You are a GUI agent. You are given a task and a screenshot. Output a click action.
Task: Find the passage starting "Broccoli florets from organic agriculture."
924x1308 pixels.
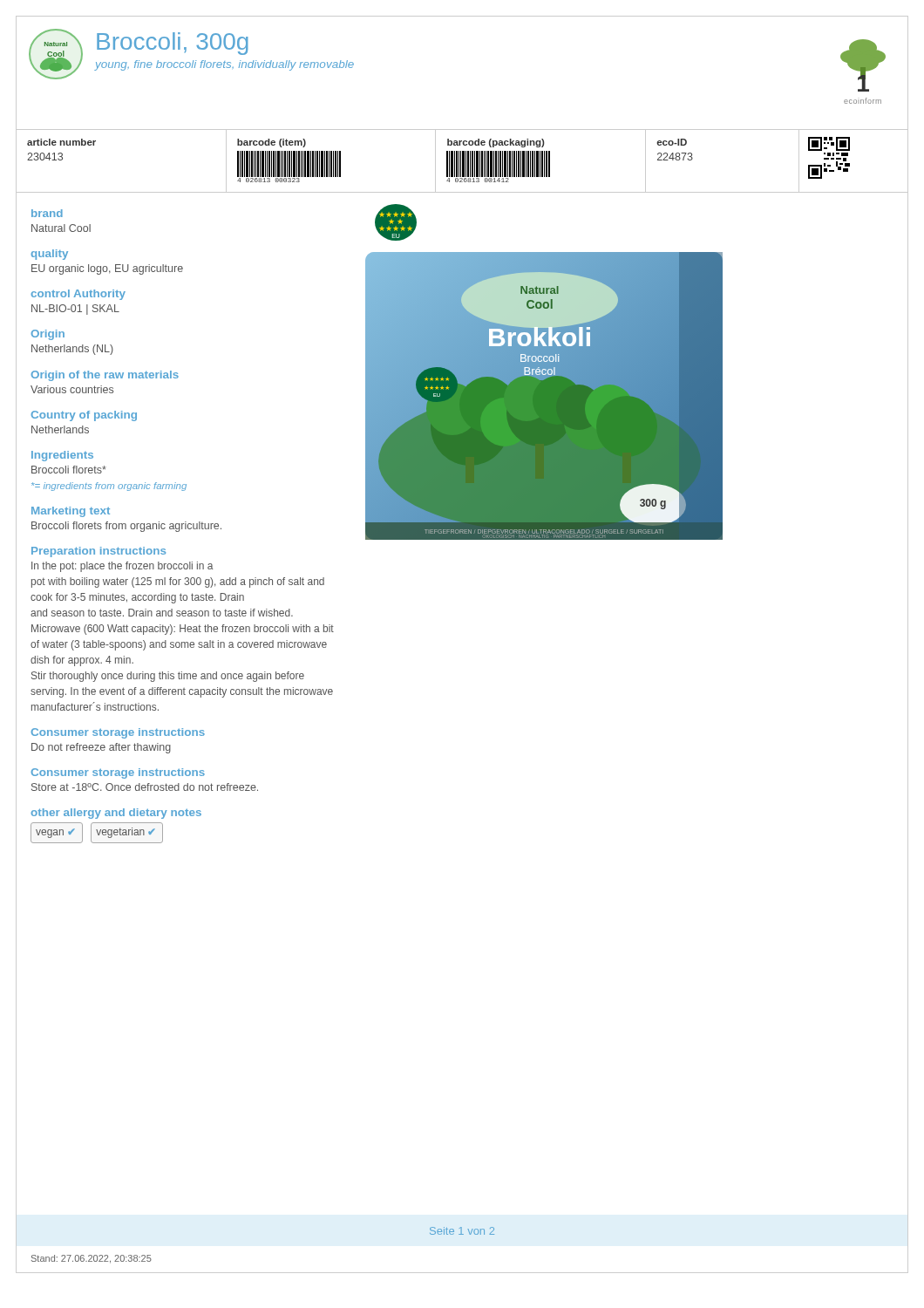click(126, 526)
